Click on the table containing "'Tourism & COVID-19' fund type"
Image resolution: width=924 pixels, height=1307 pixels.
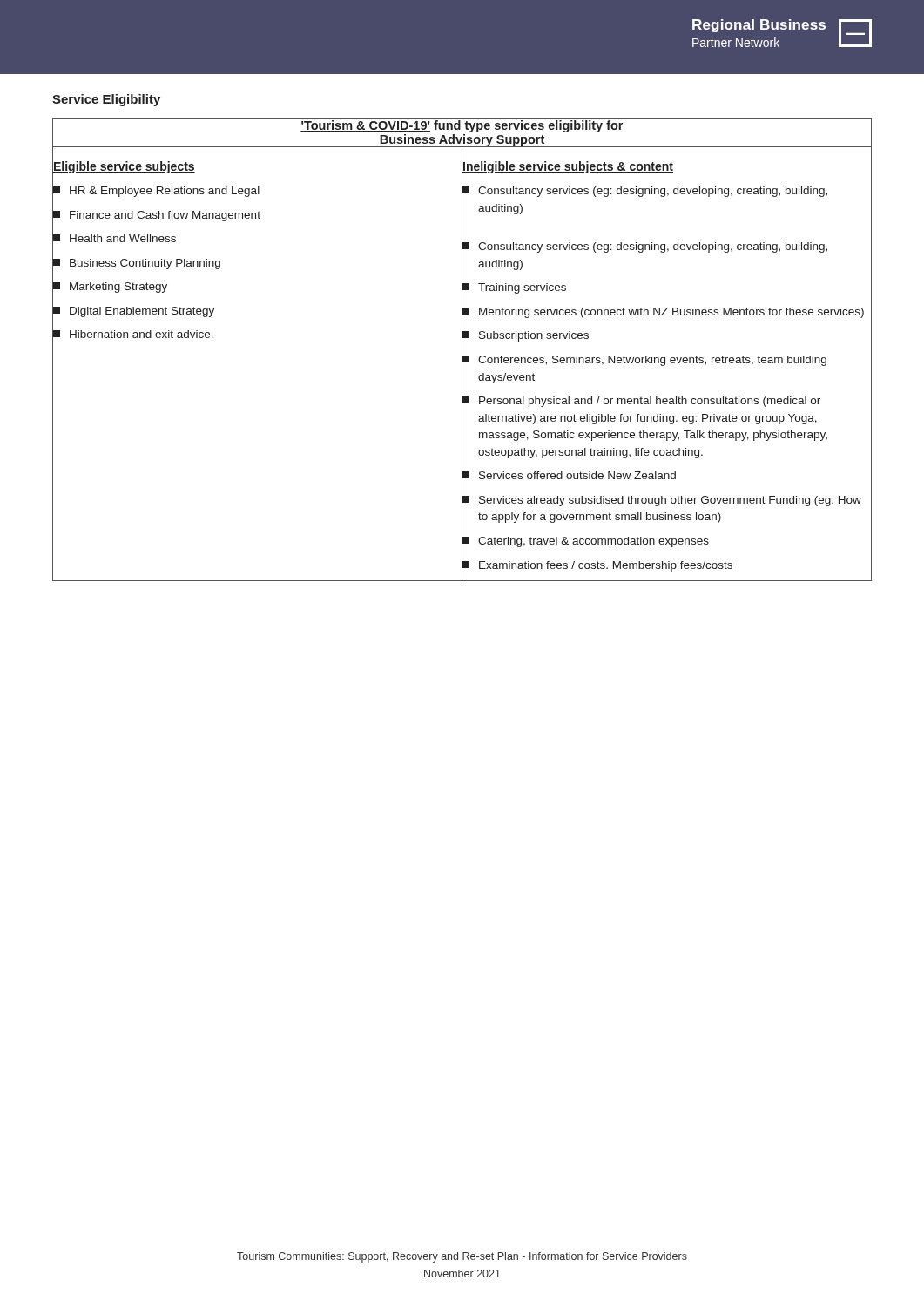click(462, 349)
